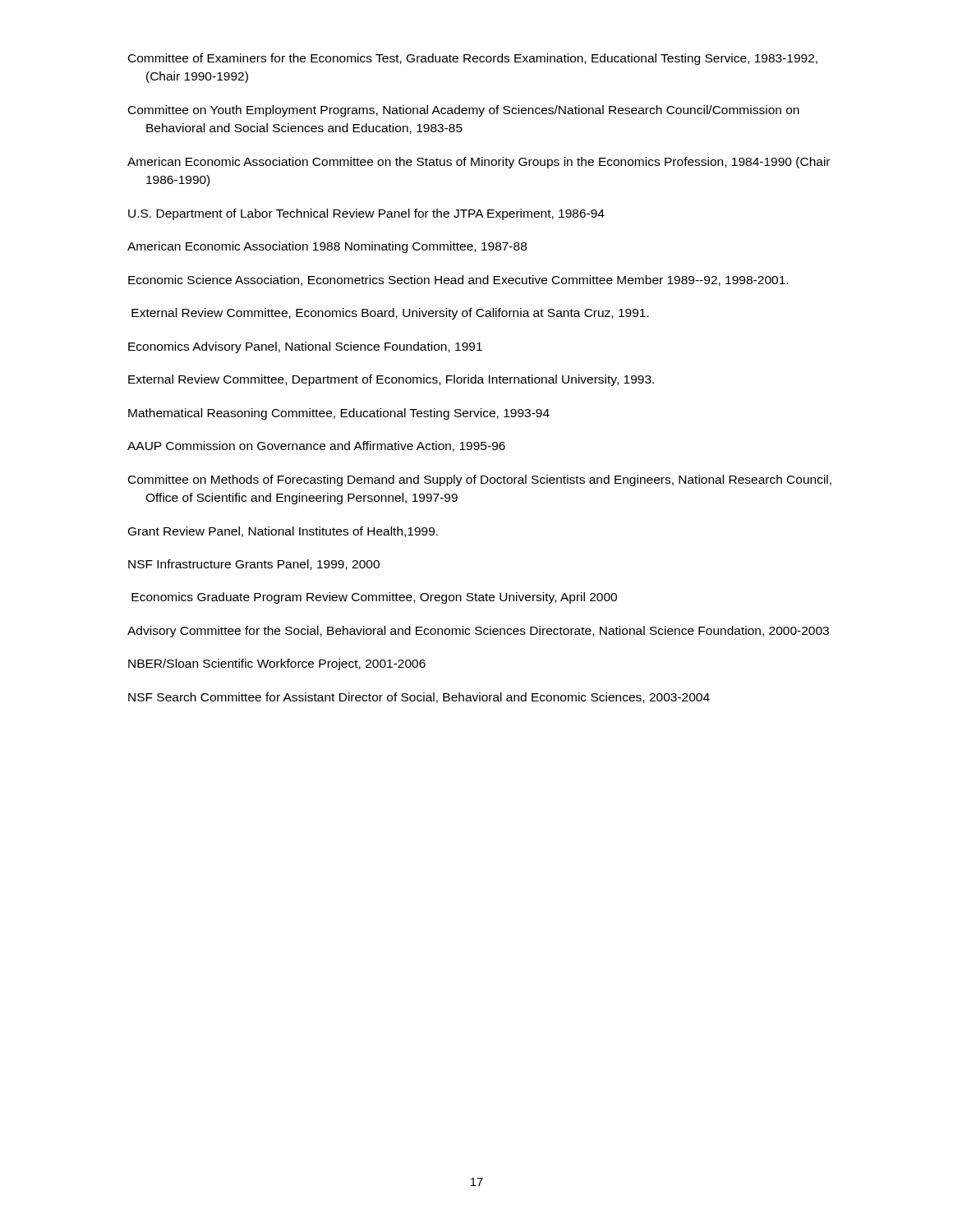Click the passage that begins "Committee on Youth Employment Programs, National Academy of"
This screenshot has height=1232, width=953.
(464, 119)
